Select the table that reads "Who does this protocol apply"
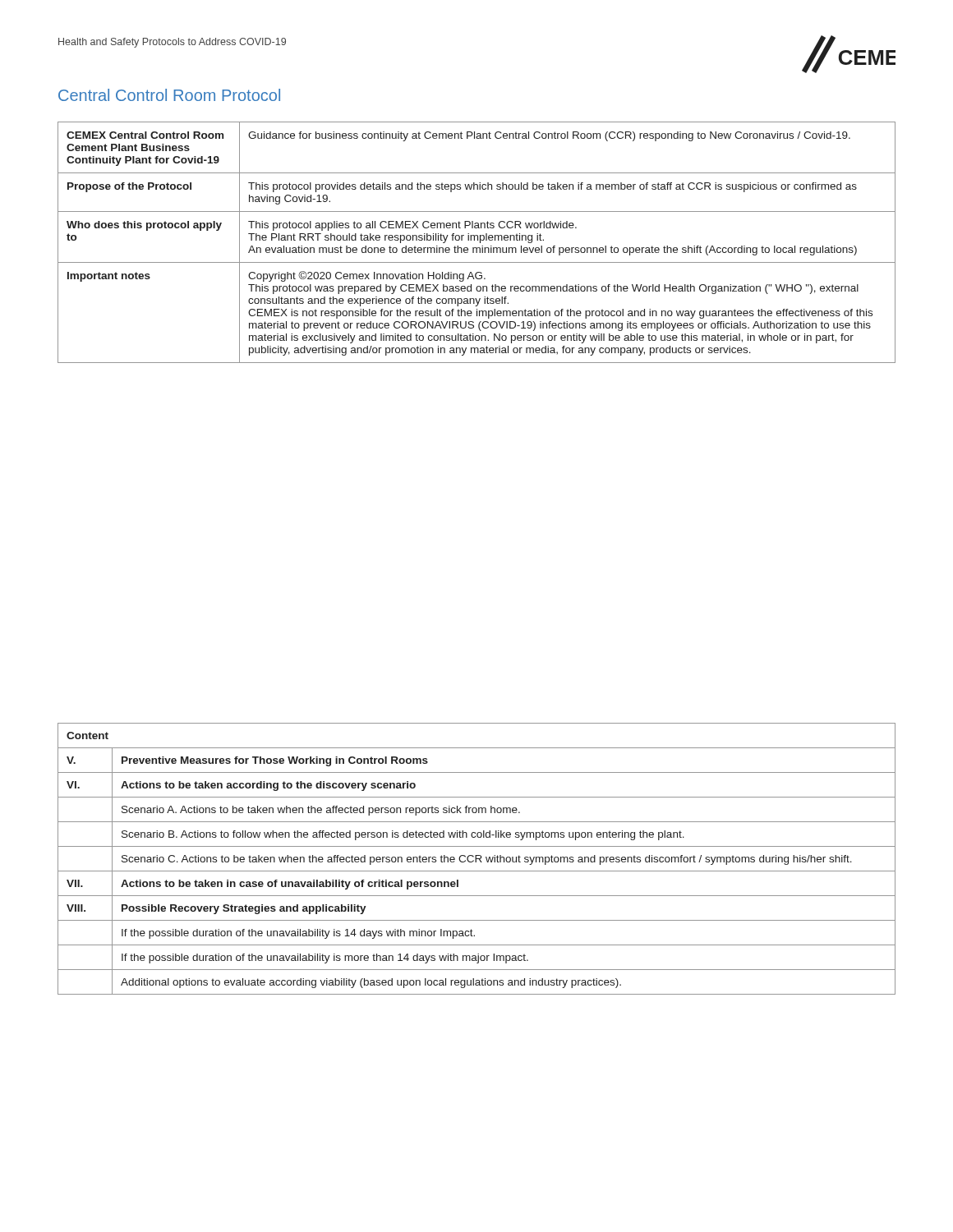The height and width of the screenshot is (1232, 953). [476, 242]
